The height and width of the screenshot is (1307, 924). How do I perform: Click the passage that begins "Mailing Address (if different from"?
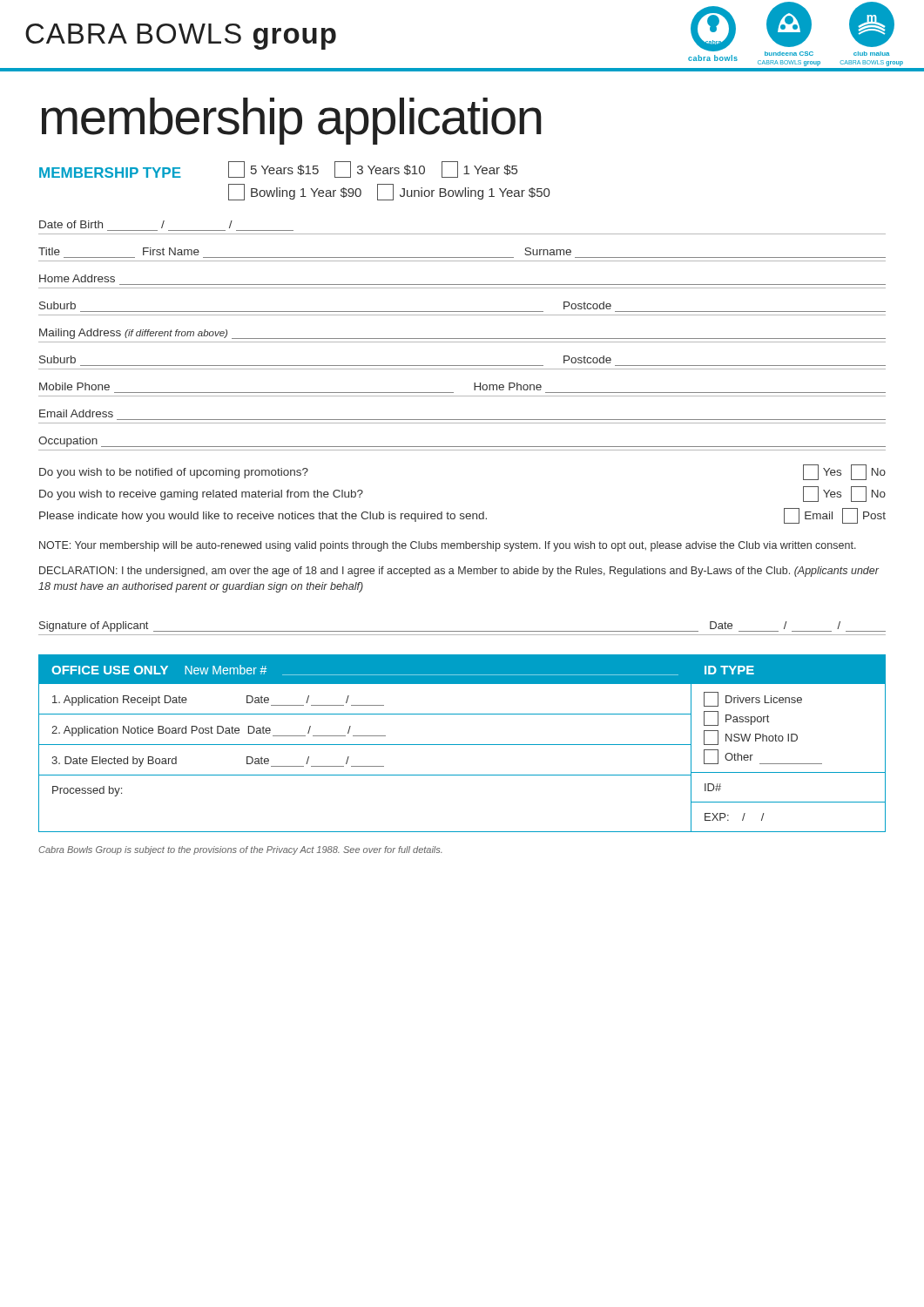(462, 332)
